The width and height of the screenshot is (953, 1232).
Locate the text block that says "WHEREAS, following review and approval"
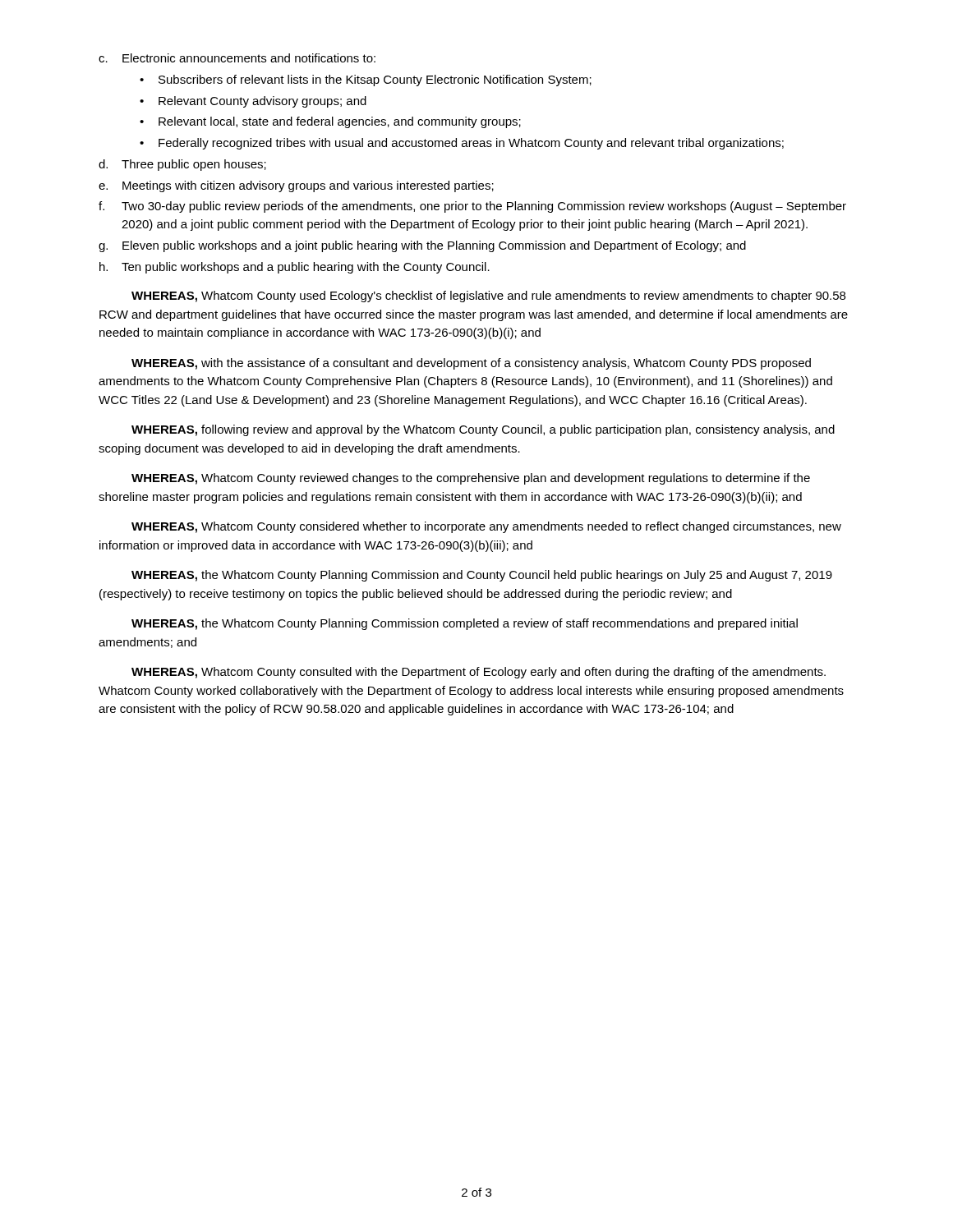[x=467, y=439]
